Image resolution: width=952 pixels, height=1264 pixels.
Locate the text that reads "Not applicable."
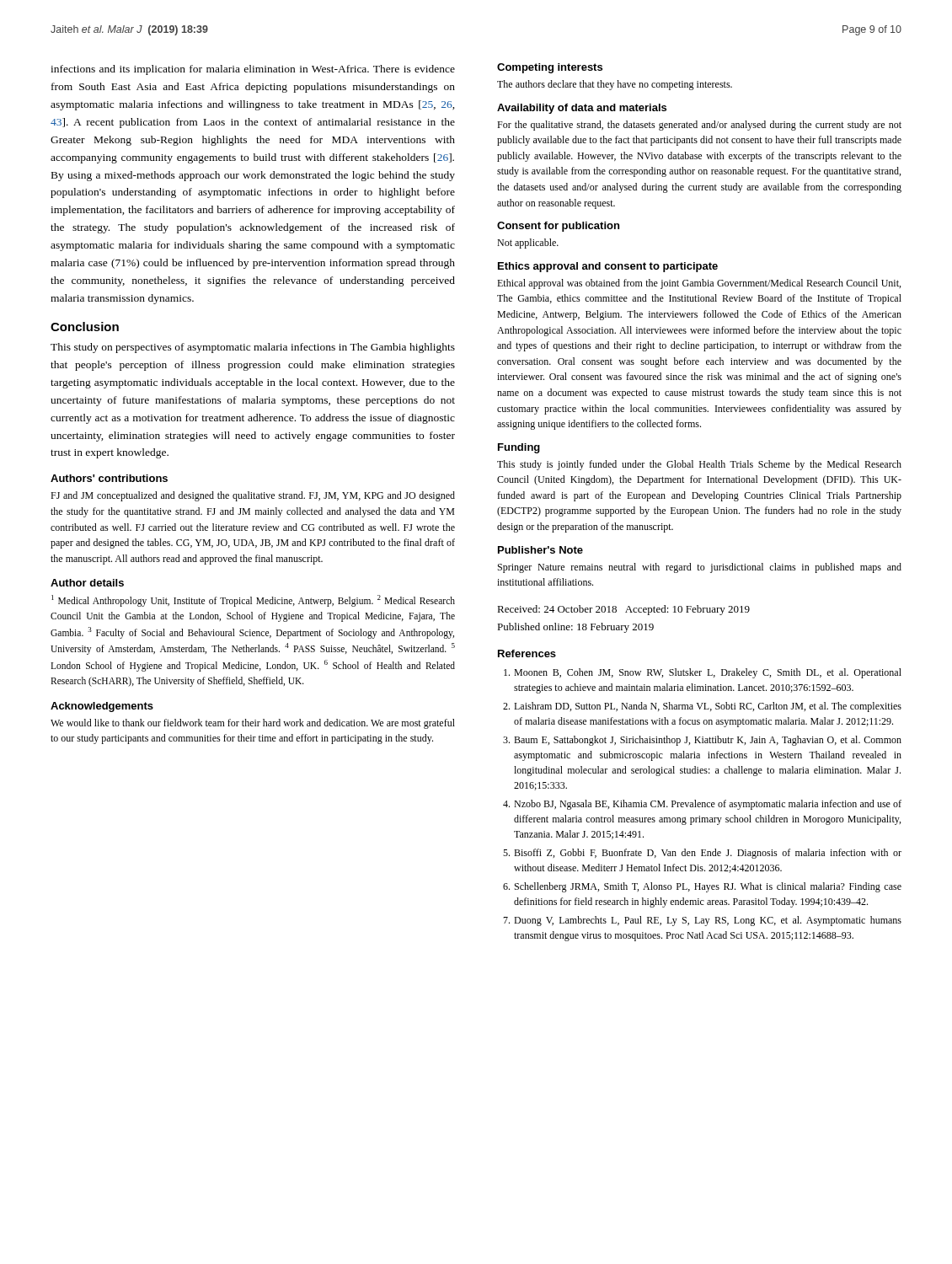tap(528, 244)
